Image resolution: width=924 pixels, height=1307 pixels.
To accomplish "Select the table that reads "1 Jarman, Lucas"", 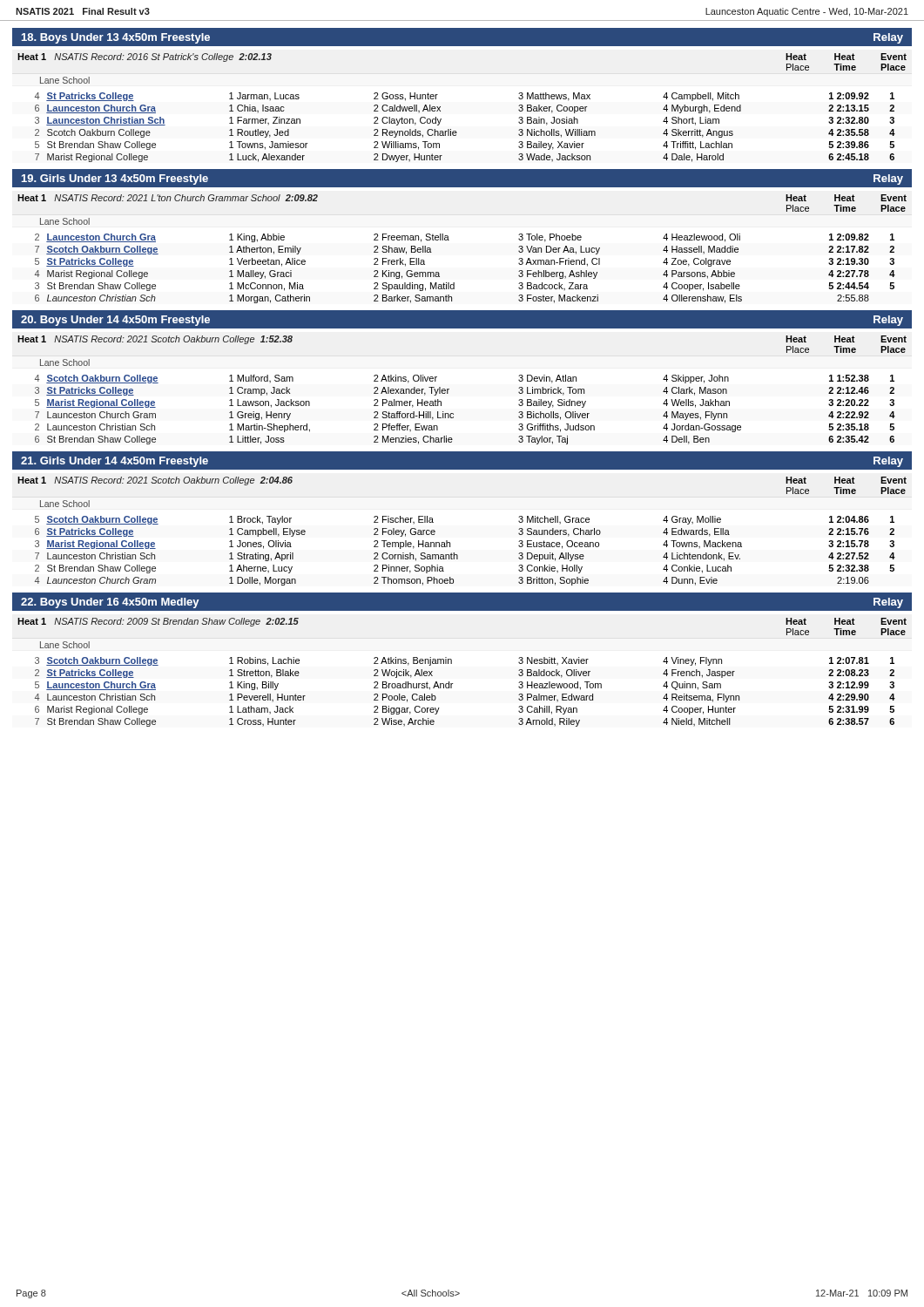I will tap(462, 126).
